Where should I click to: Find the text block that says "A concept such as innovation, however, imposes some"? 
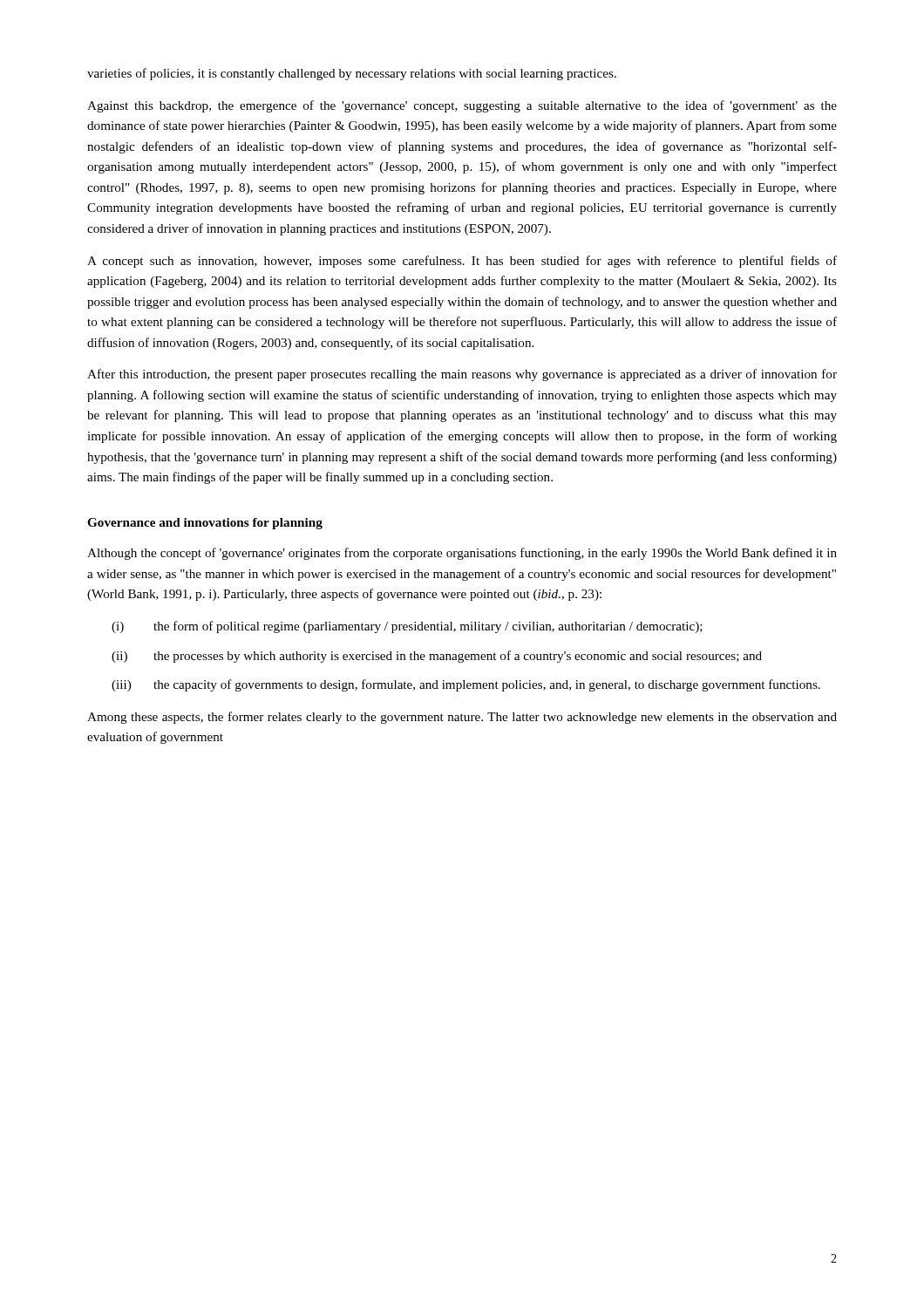click(462, 301)
